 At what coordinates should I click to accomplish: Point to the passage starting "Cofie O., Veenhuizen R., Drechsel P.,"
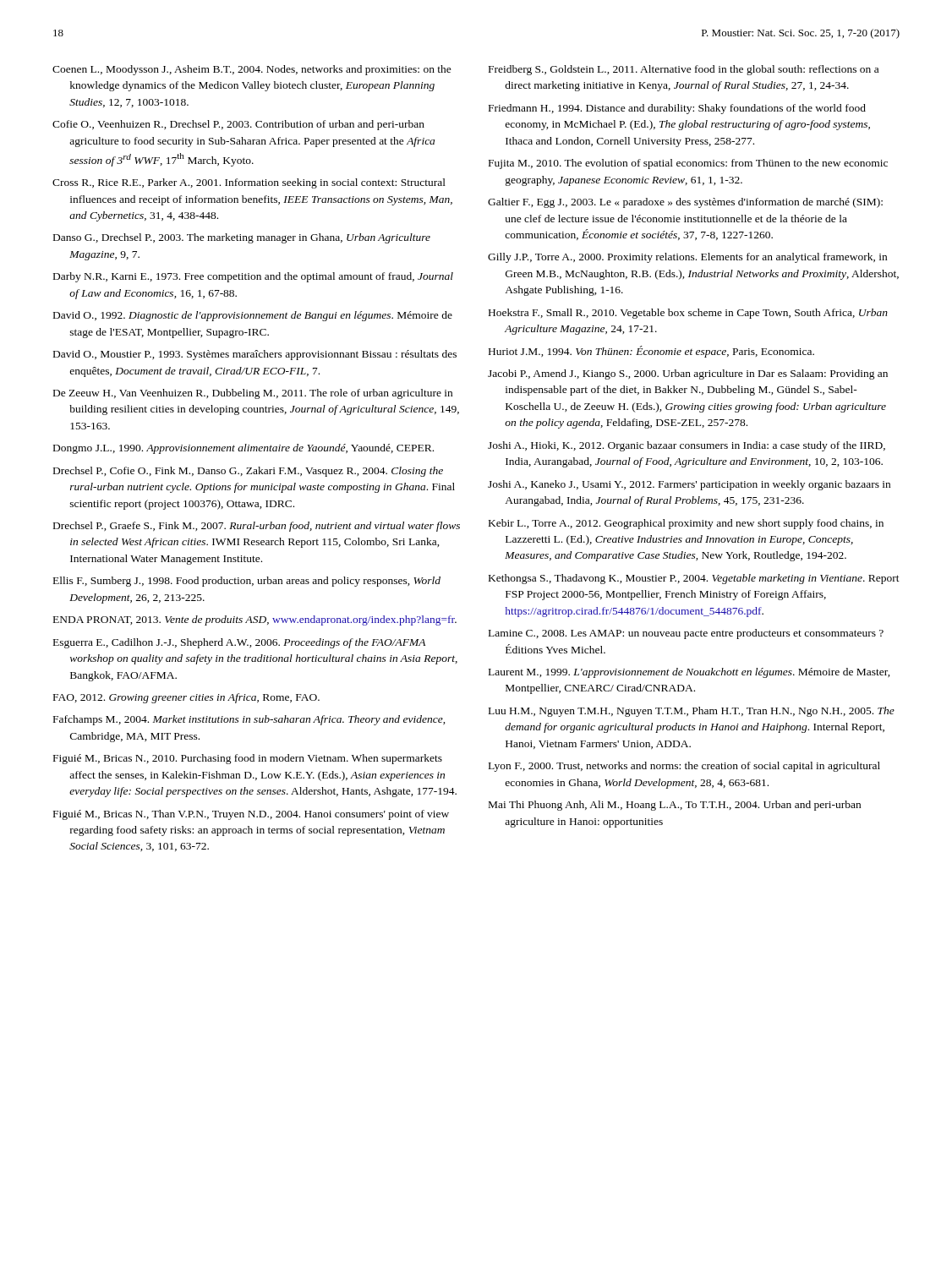tap(244, 142)
